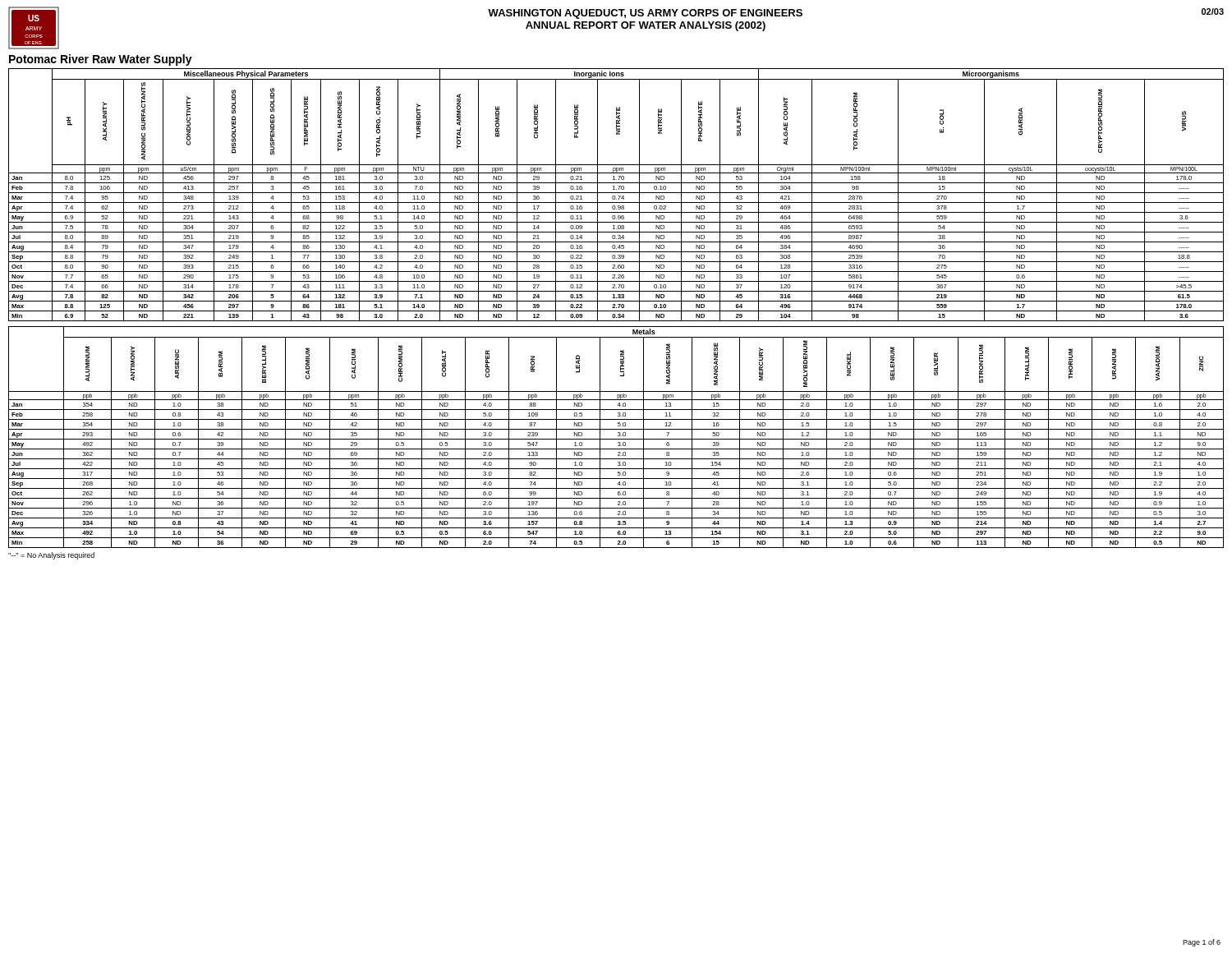Locate the table with the text "133"
Image resolution: width=1232 pixels, height=953 pixels.
tap(616, 437)
